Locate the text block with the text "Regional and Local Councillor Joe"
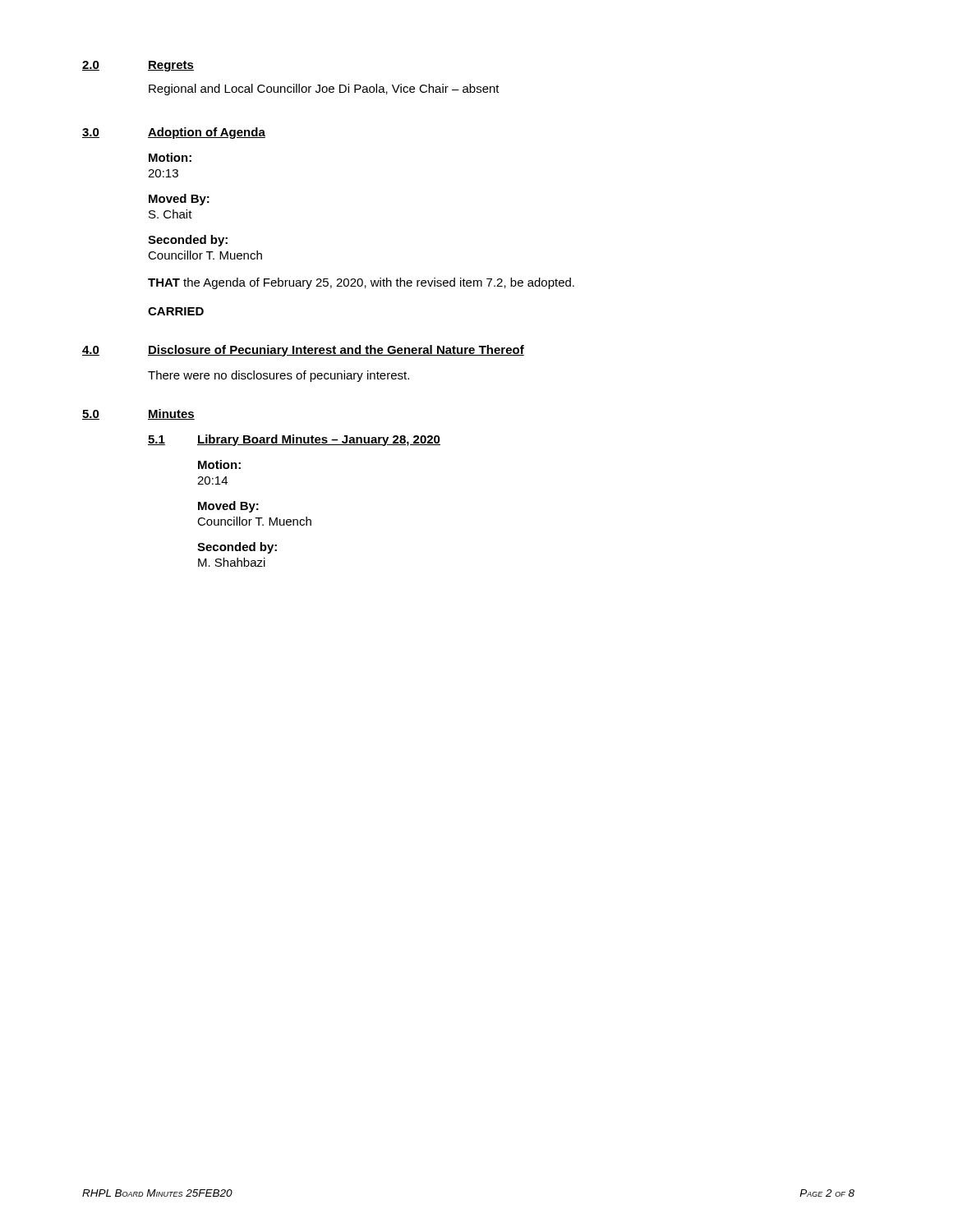The width and height of the screenshot is (953, 1232). click(323, 88)
